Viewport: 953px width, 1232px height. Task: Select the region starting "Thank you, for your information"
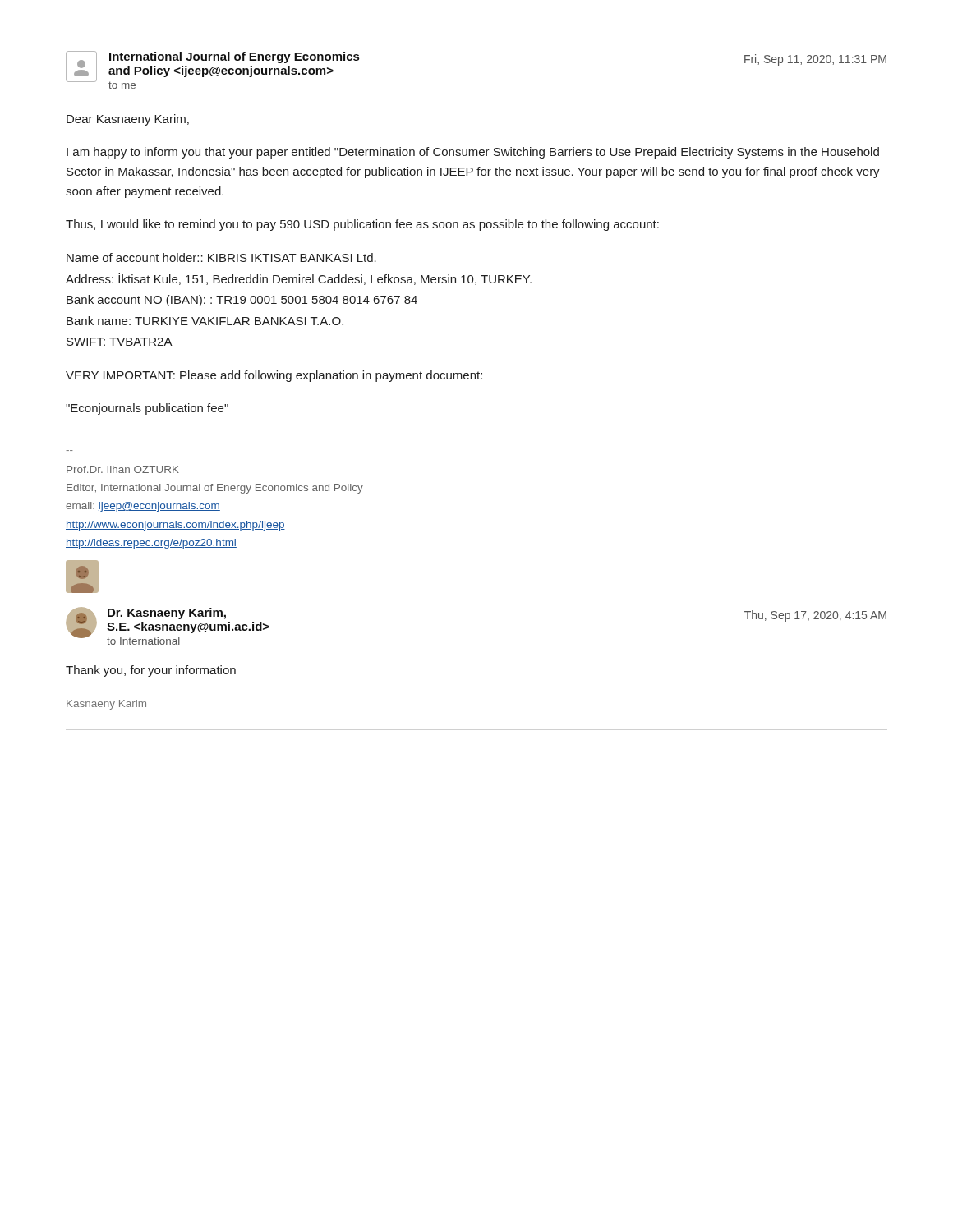151,671
